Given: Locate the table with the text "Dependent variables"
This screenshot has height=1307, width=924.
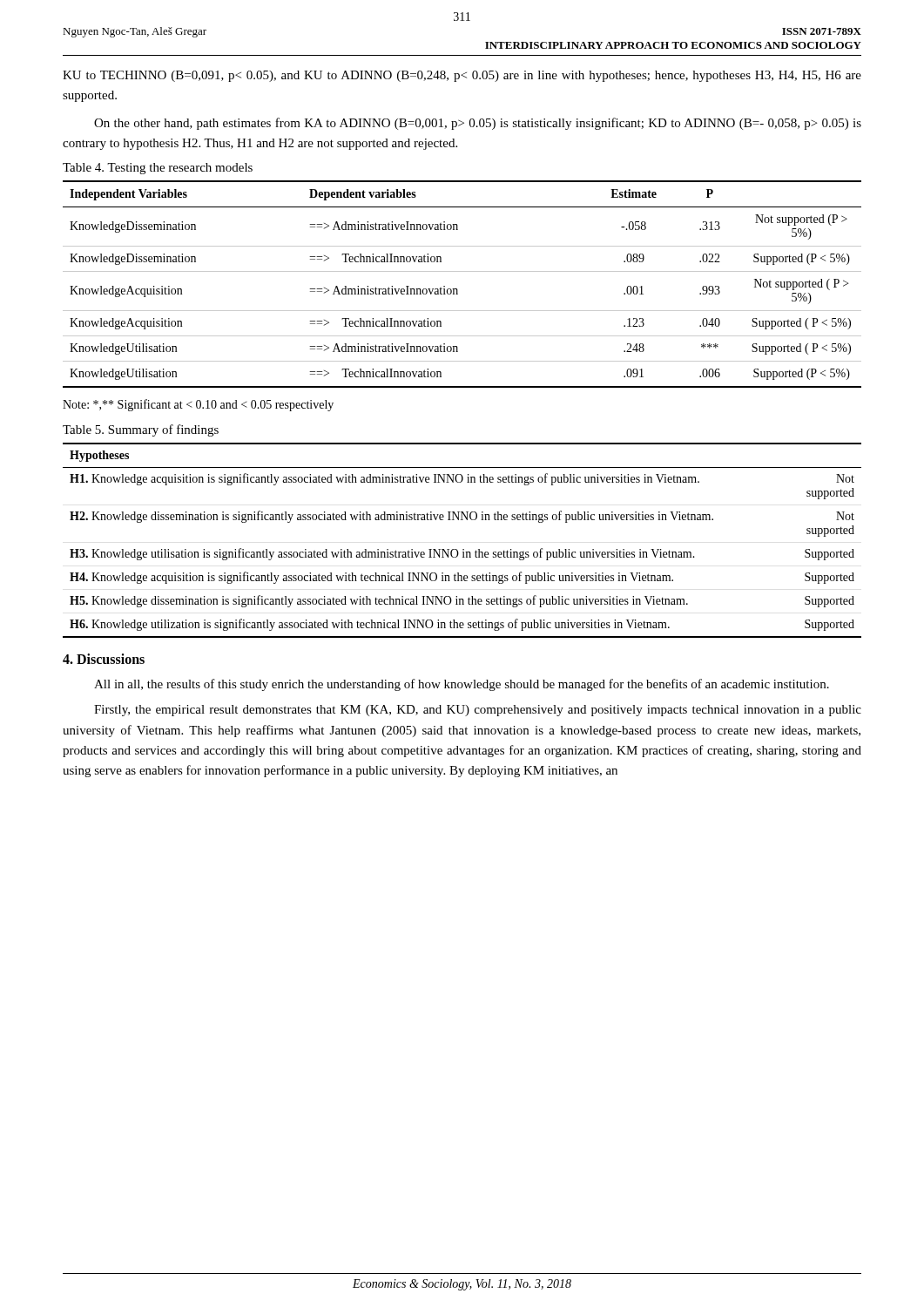Looking at the screenshot, I should coord(462,284).
